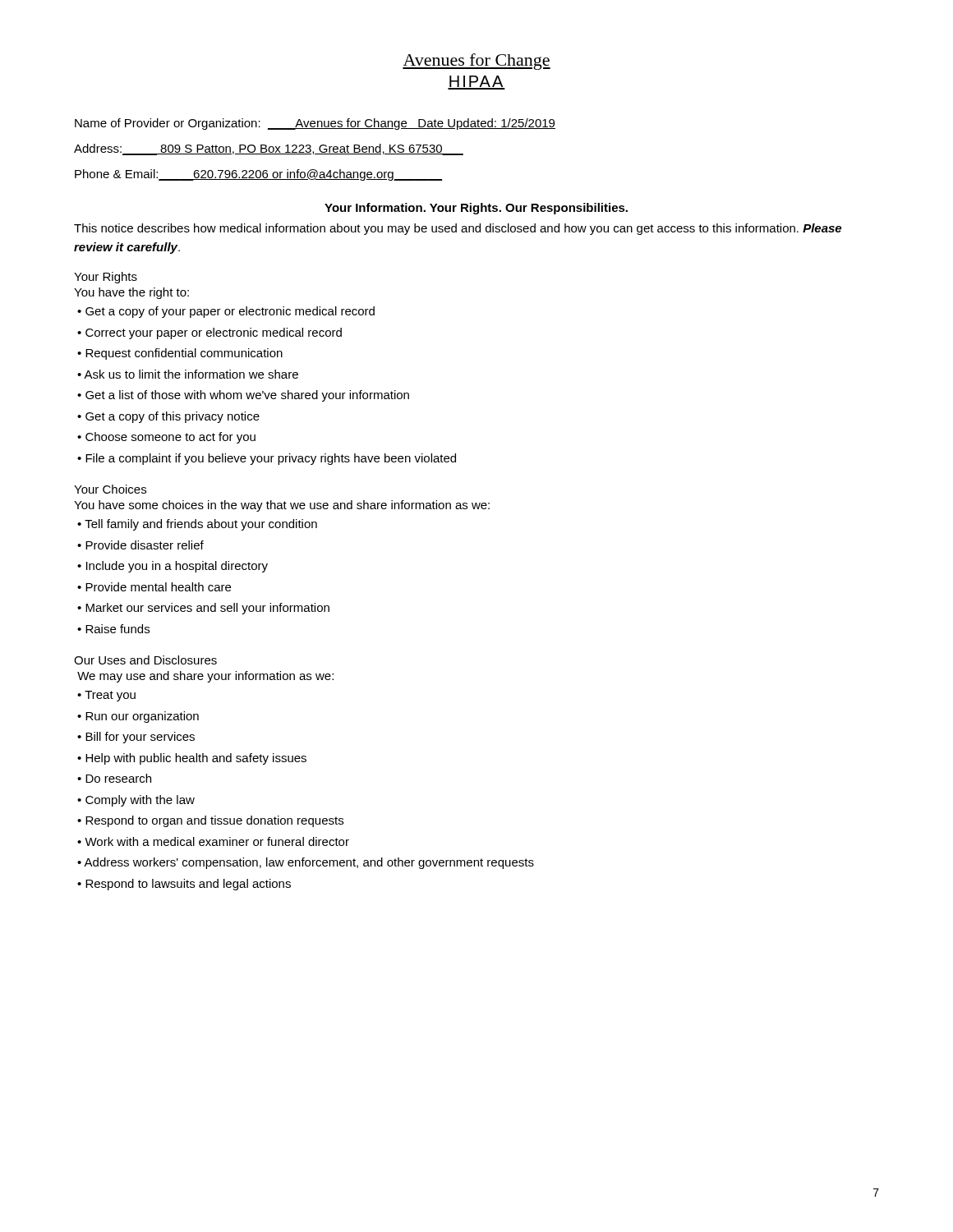The image size is (953, 1232).
Task: Select the list item that reads "• Address workers' compensation, law enforcement,"
Action: pyautogui.click(x=306, y=862)
